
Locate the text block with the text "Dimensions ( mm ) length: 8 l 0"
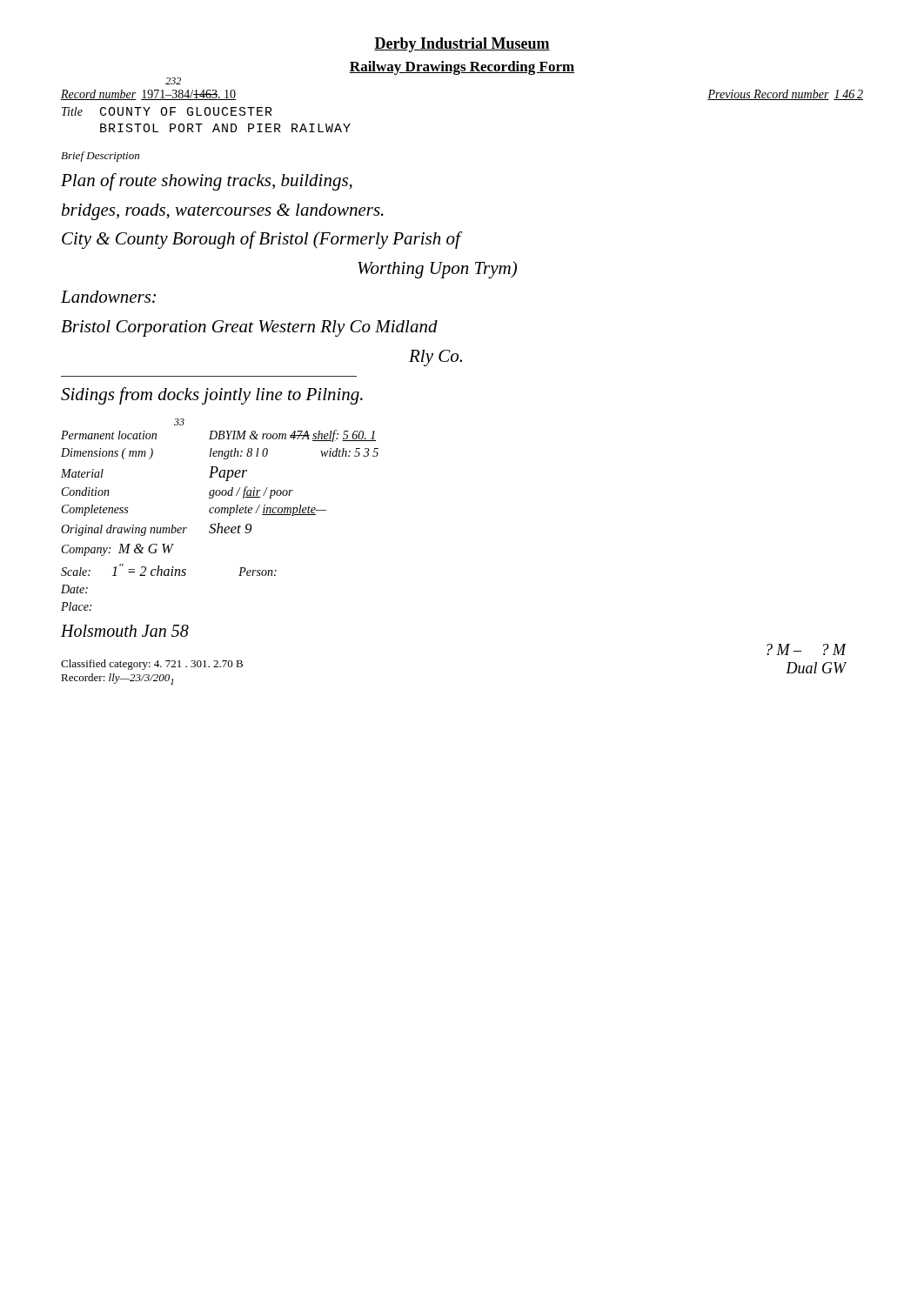[x=220, y=453]
